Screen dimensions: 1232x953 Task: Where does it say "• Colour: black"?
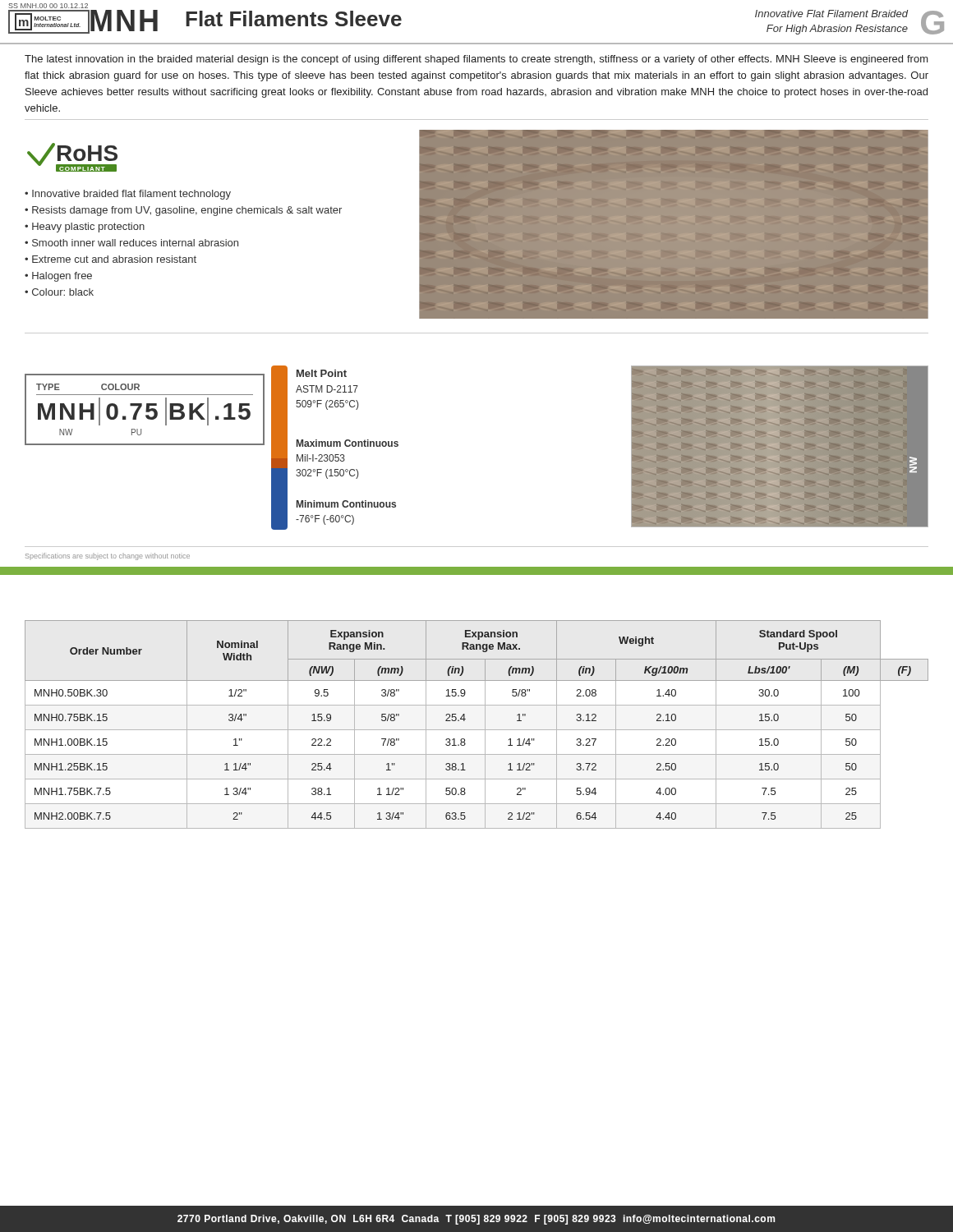click(x=59, y=292)
